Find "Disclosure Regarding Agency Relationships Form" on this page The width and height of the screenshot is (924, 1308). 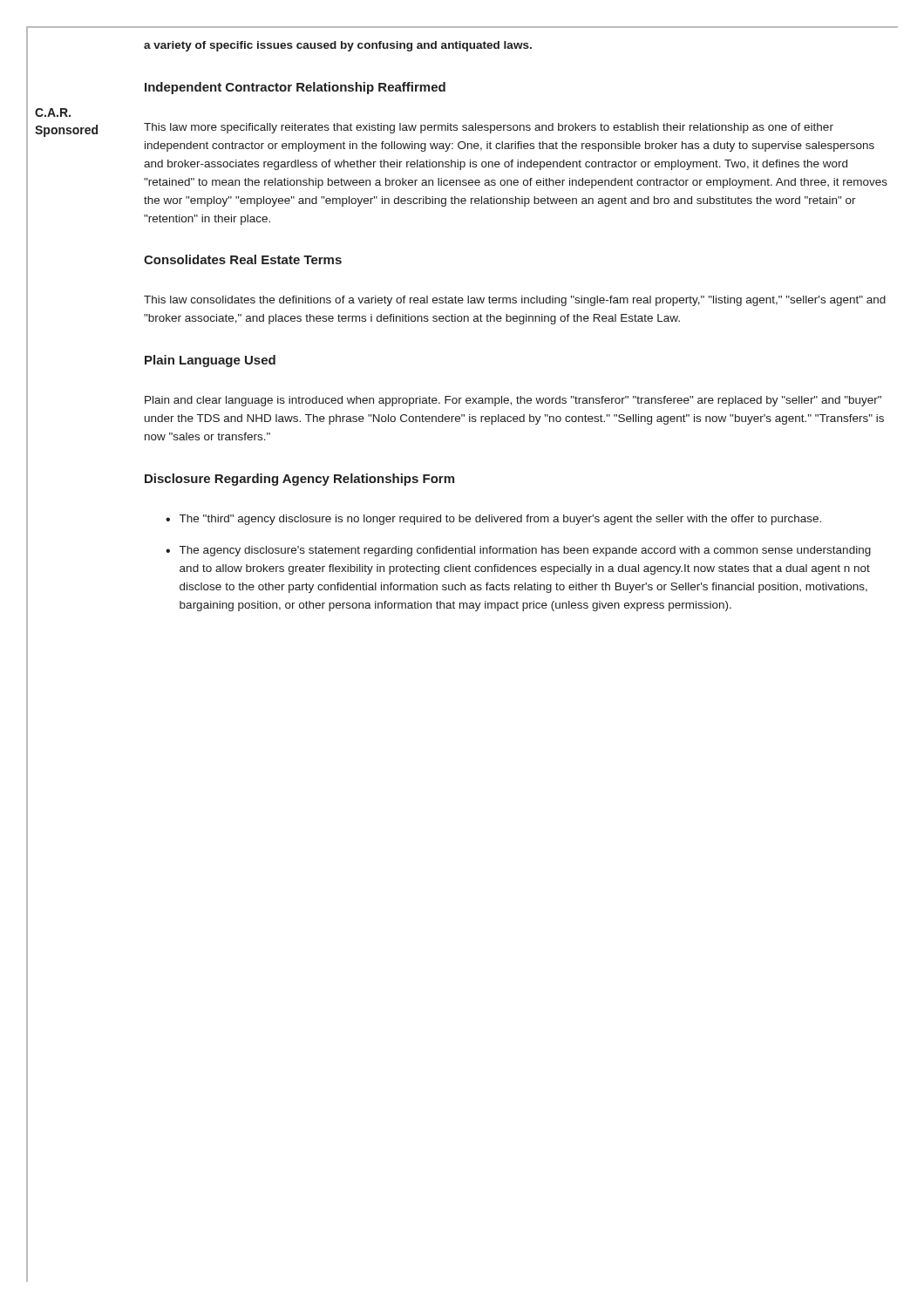click(299, 478)
